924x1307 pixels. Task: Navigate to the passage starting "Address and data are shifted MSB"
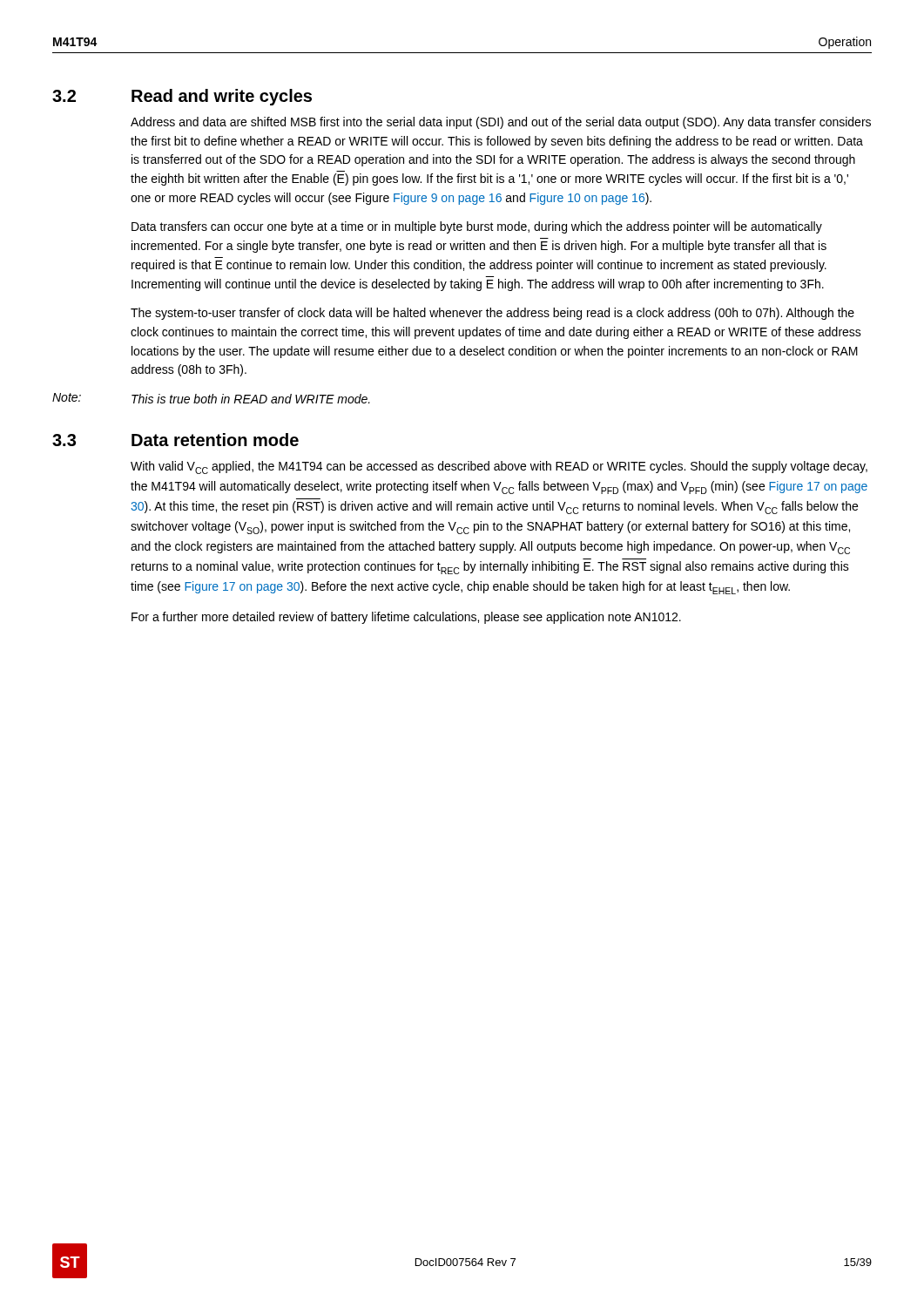[x=501, y=160]
